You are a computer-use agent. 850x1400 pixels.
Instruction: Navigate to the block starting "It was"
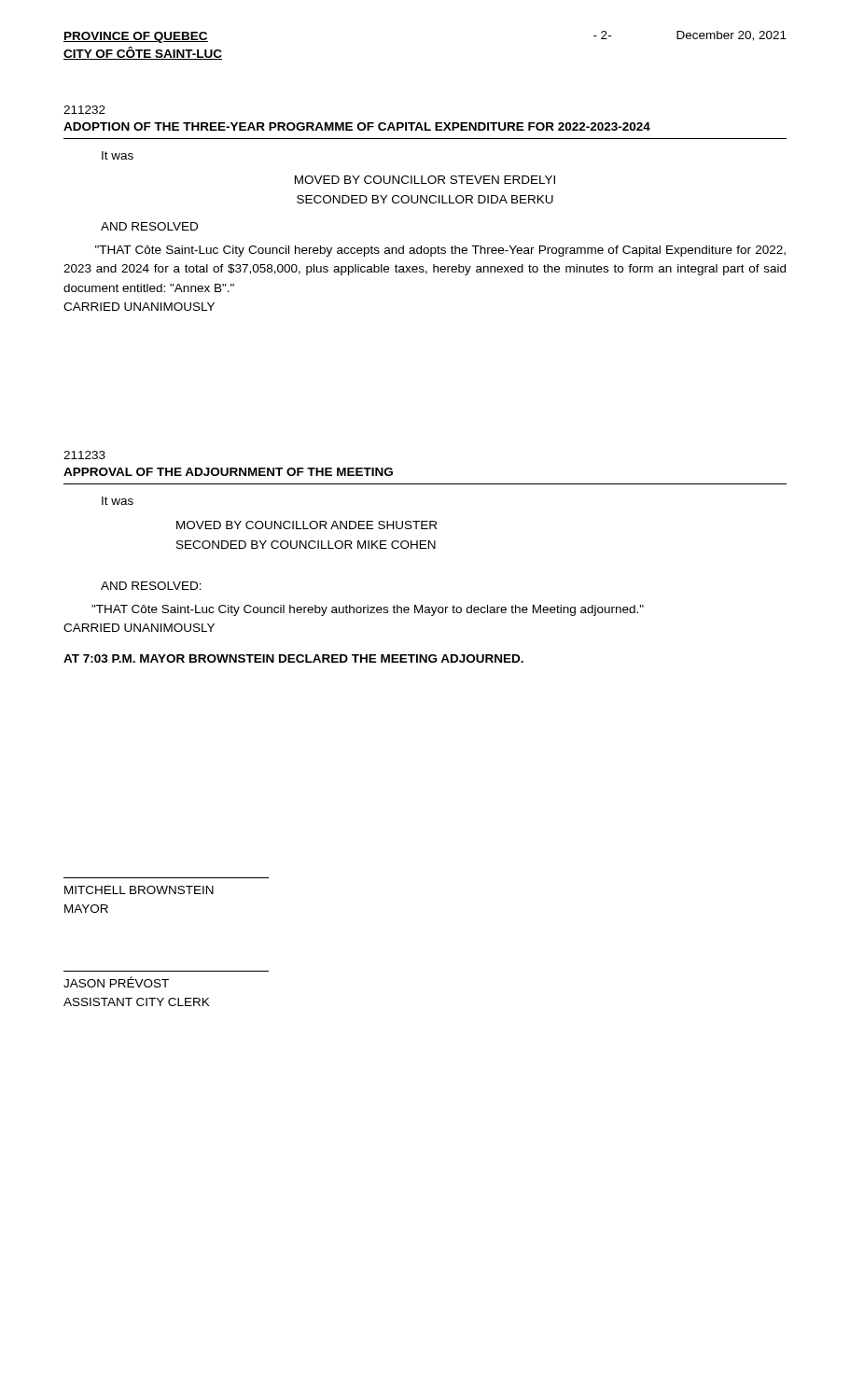tap(117, 501)
